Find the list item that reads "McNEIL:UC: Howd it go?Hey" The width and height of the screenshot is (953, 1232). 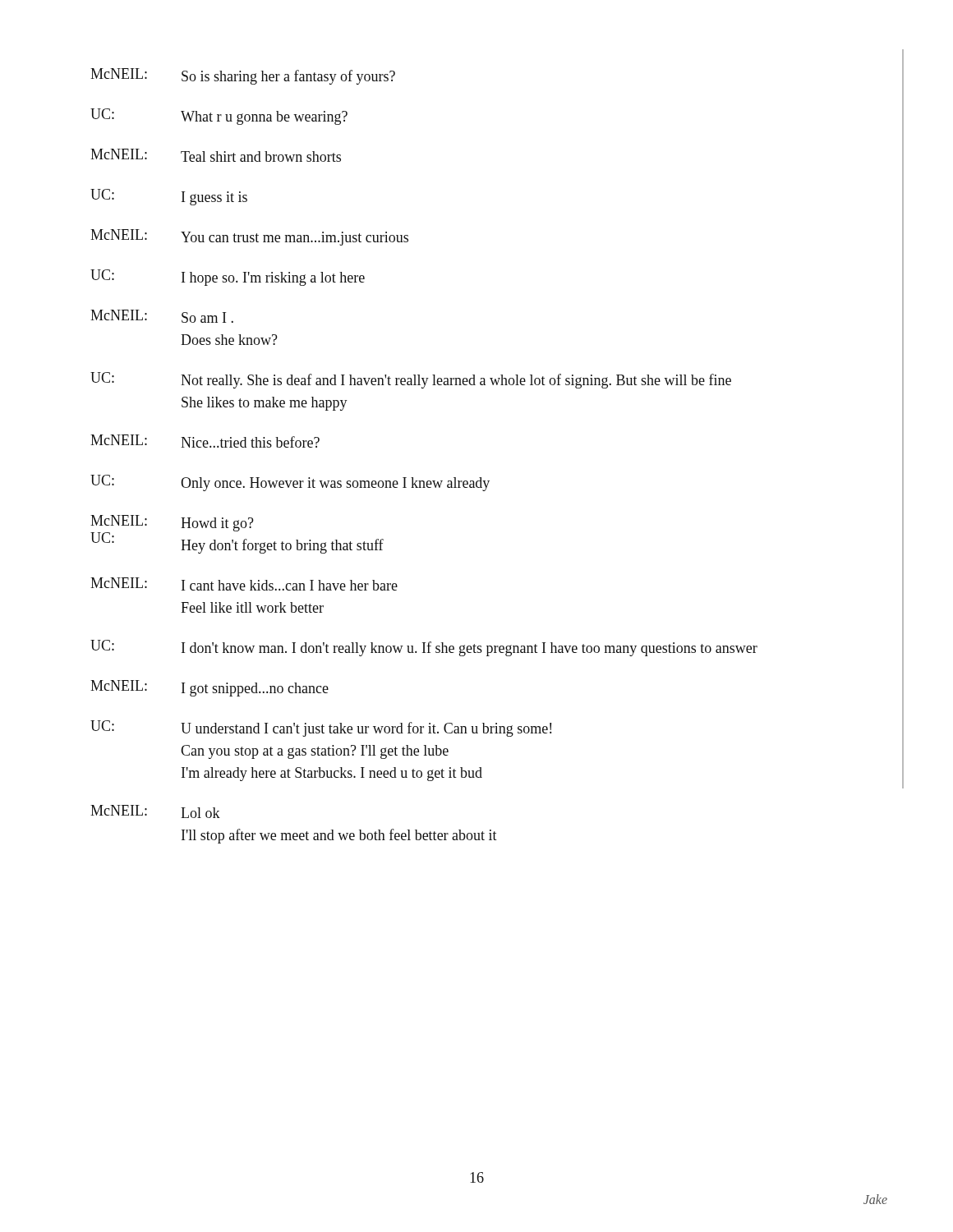tap(237, 534)
